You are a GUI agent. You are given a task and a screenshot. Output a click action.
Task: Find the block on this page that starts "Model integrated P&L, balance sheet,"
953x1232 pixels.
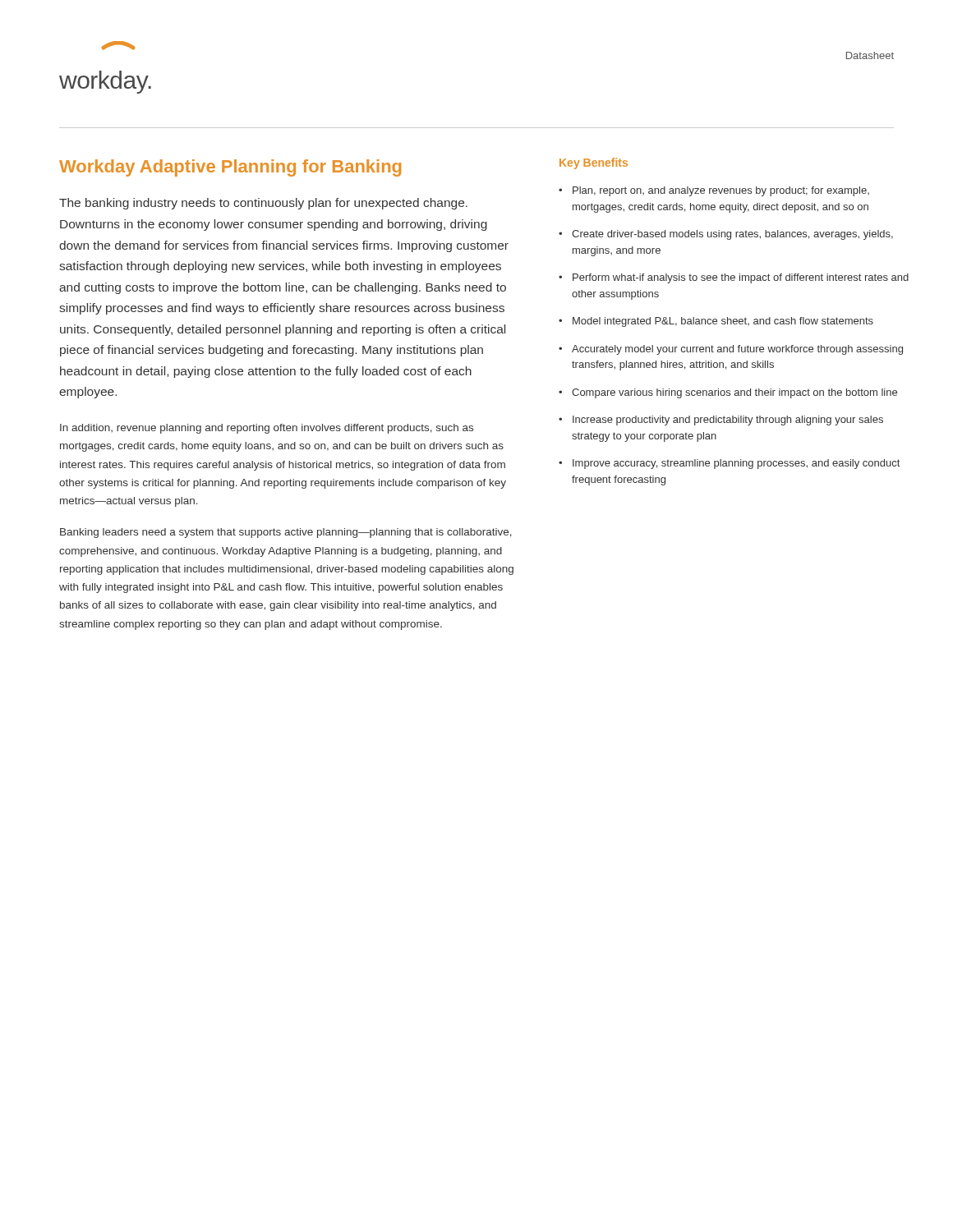pyautogui.click(x=723, y=321)
